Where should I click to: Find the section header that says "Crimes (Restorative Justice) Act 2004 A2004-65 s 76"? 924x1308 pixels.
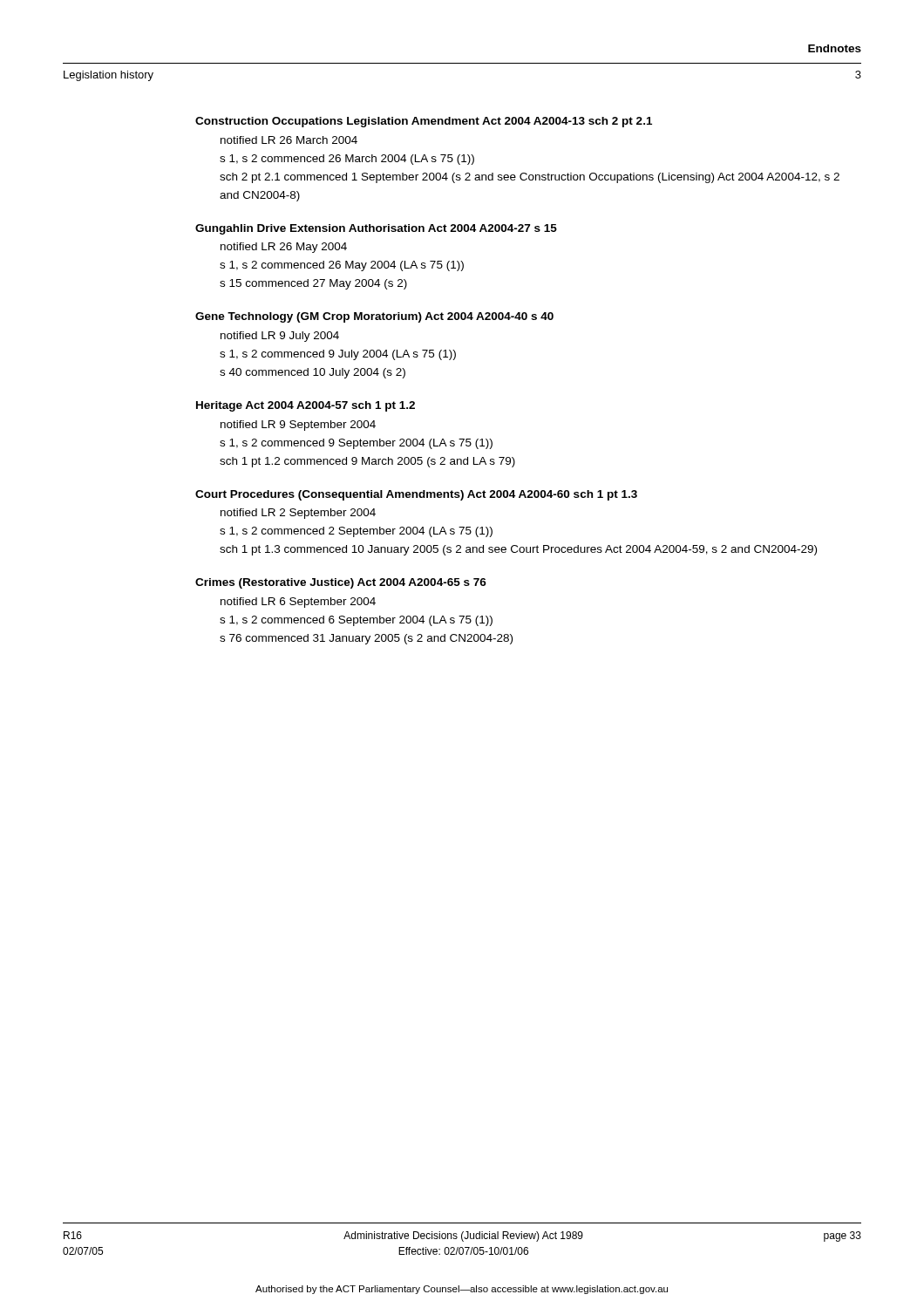point(341,582)
